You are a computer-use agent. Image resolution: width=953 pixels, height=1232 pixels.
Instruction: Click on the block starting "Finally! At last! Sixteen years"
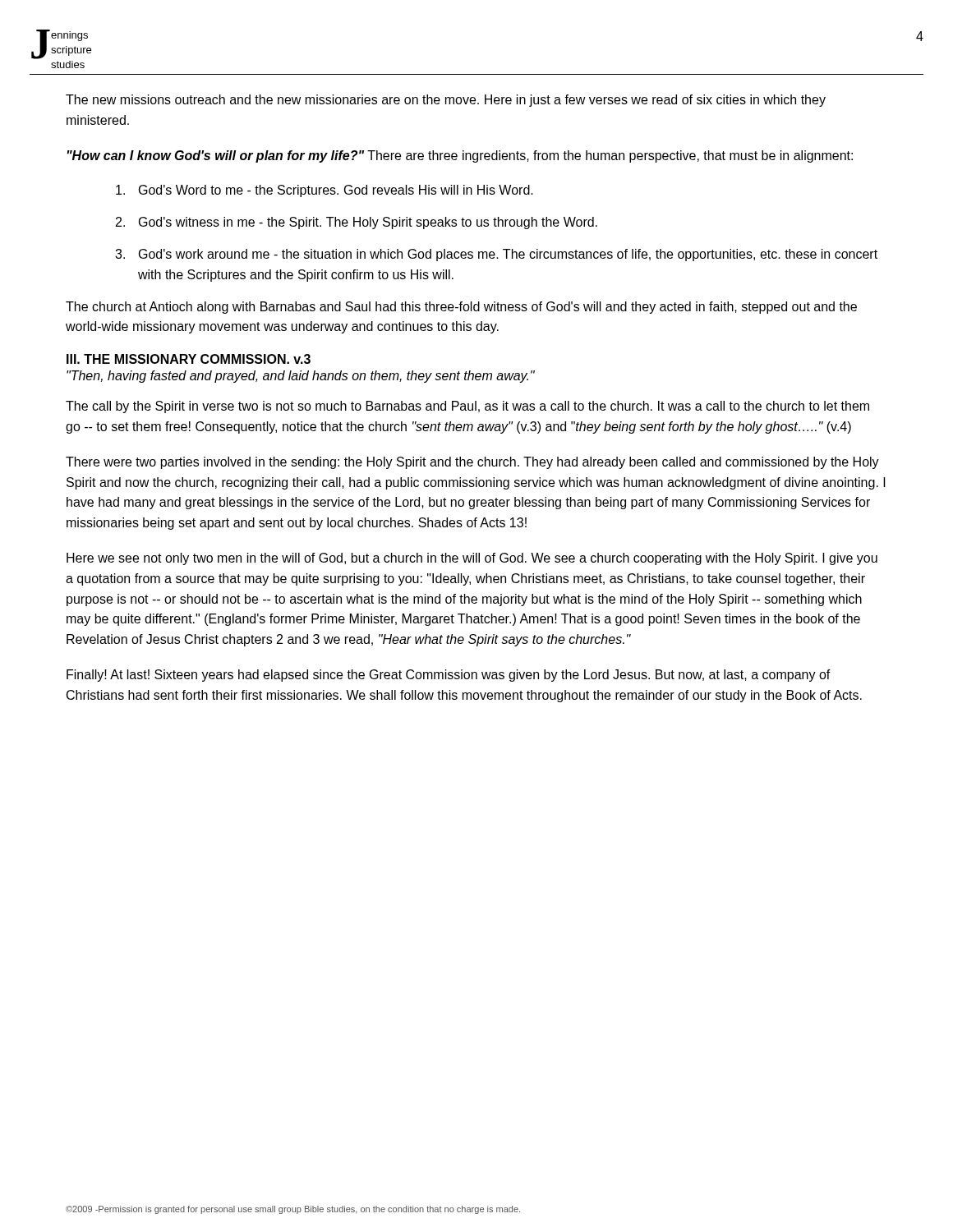pos(464,685)
